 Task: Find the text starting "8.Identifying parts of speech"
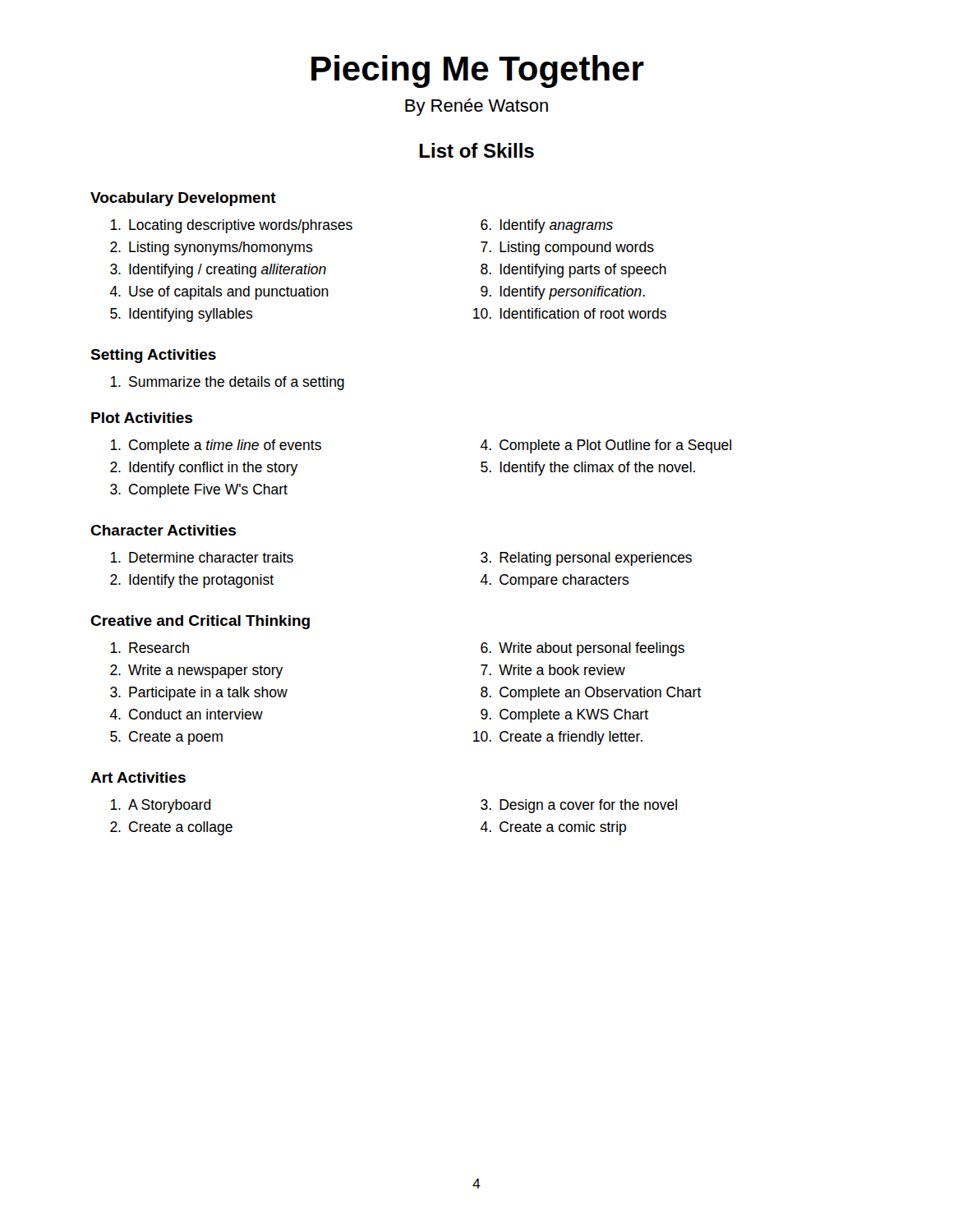coord(662,270)
